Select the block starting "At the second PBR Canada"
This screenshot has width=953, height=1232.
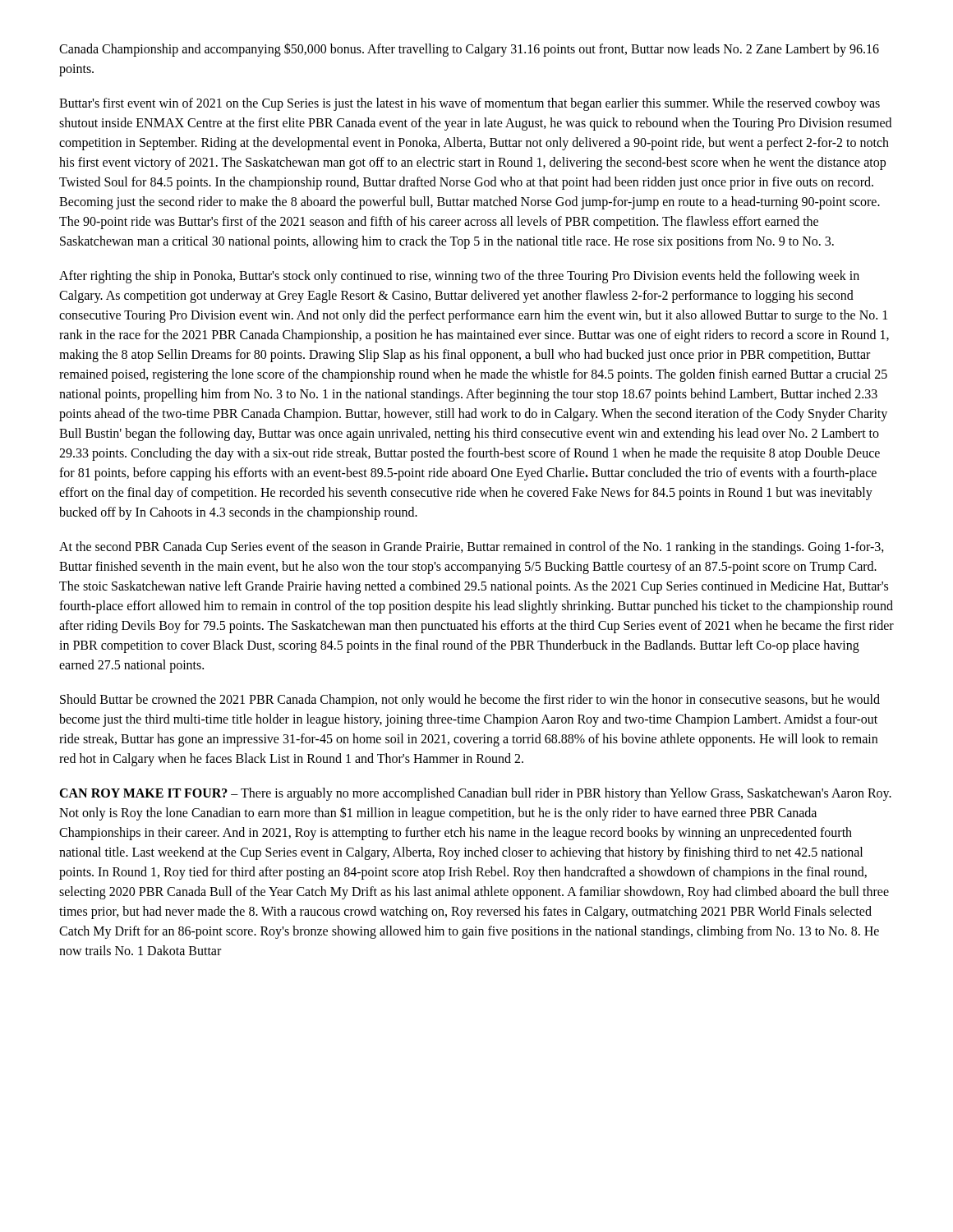(x=476, y=606)
